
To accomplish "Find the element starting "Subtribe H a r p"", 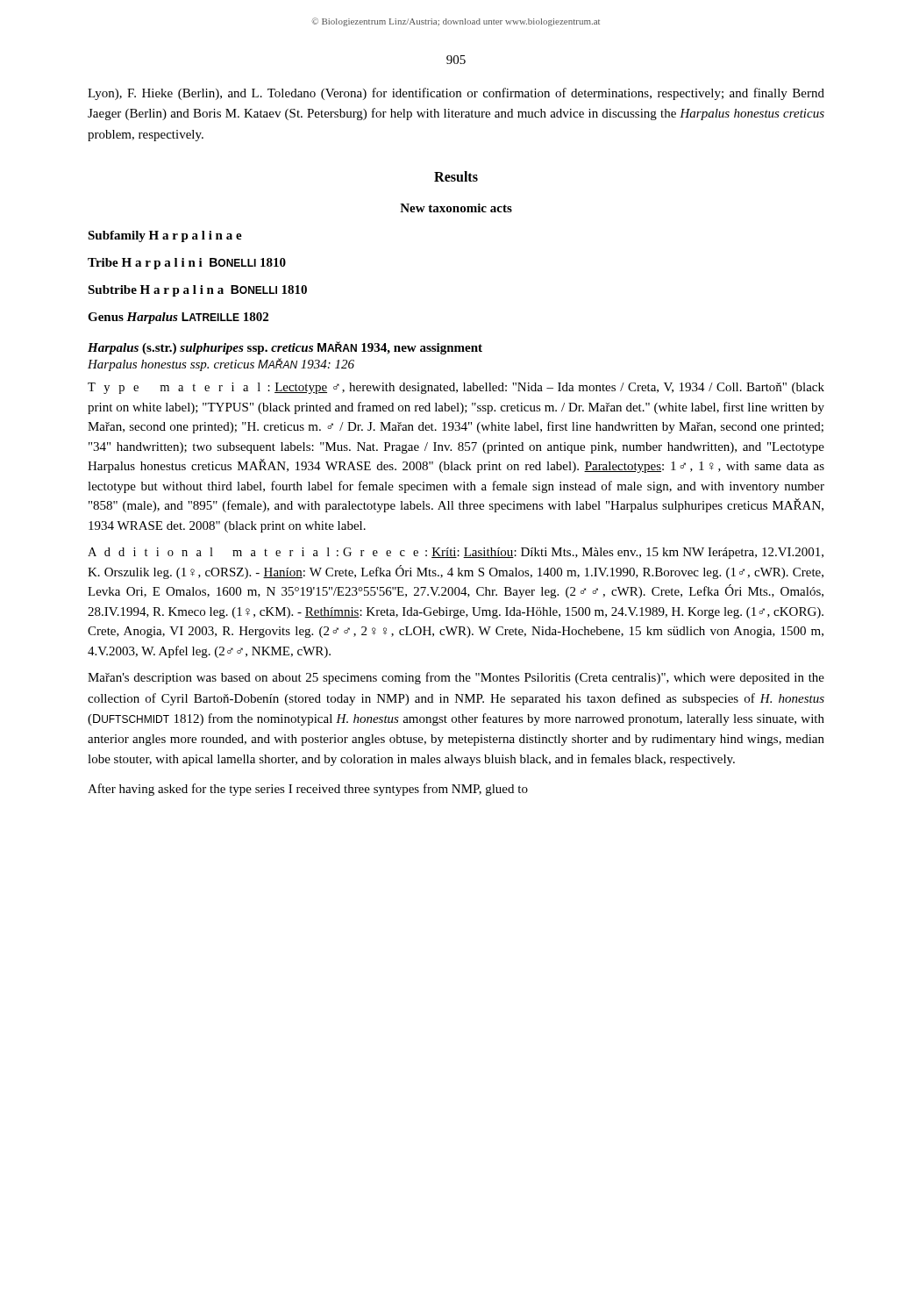I will coord(198,289).
